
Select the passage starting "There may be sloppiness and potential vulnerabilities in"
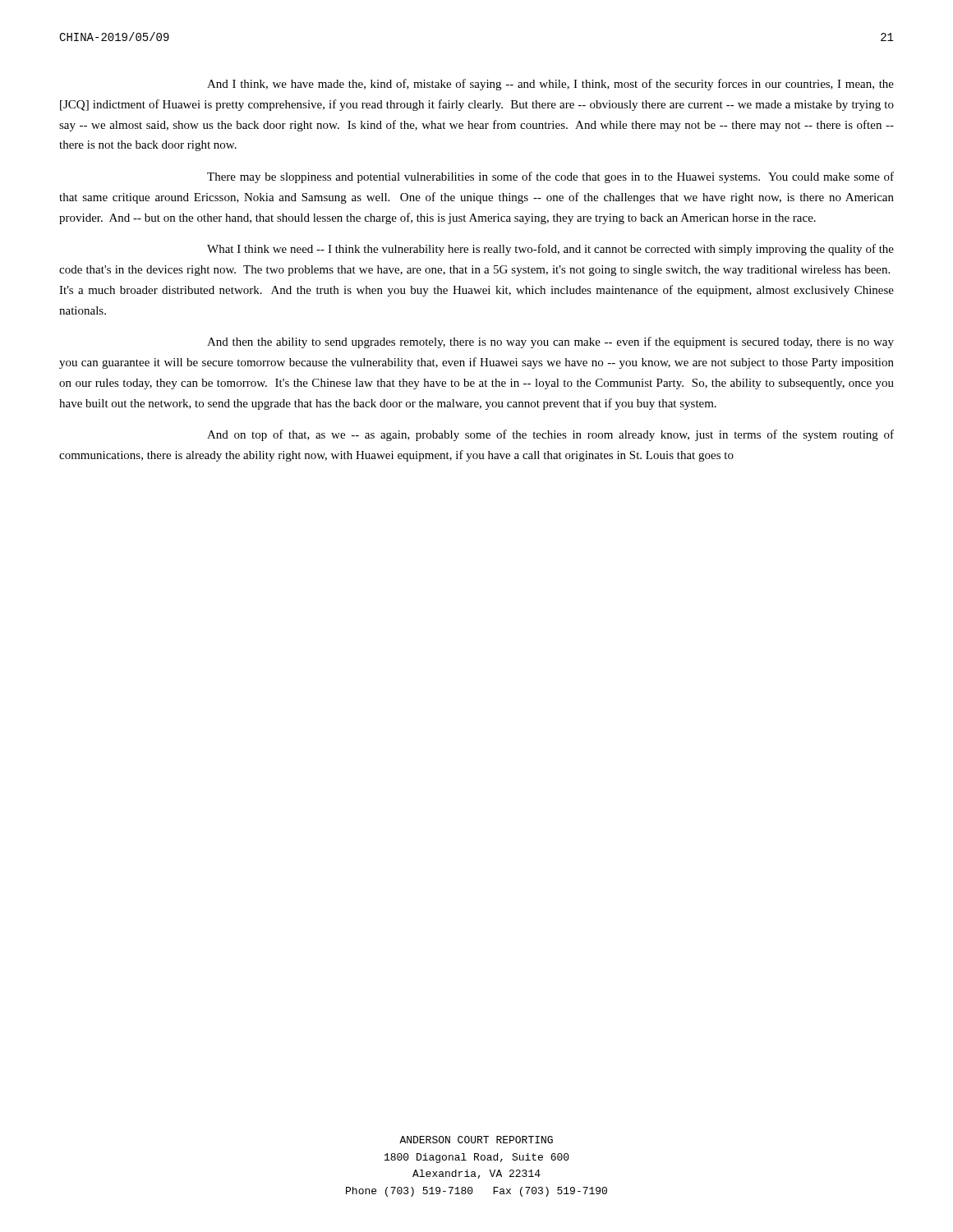click(x=476, y=197)
